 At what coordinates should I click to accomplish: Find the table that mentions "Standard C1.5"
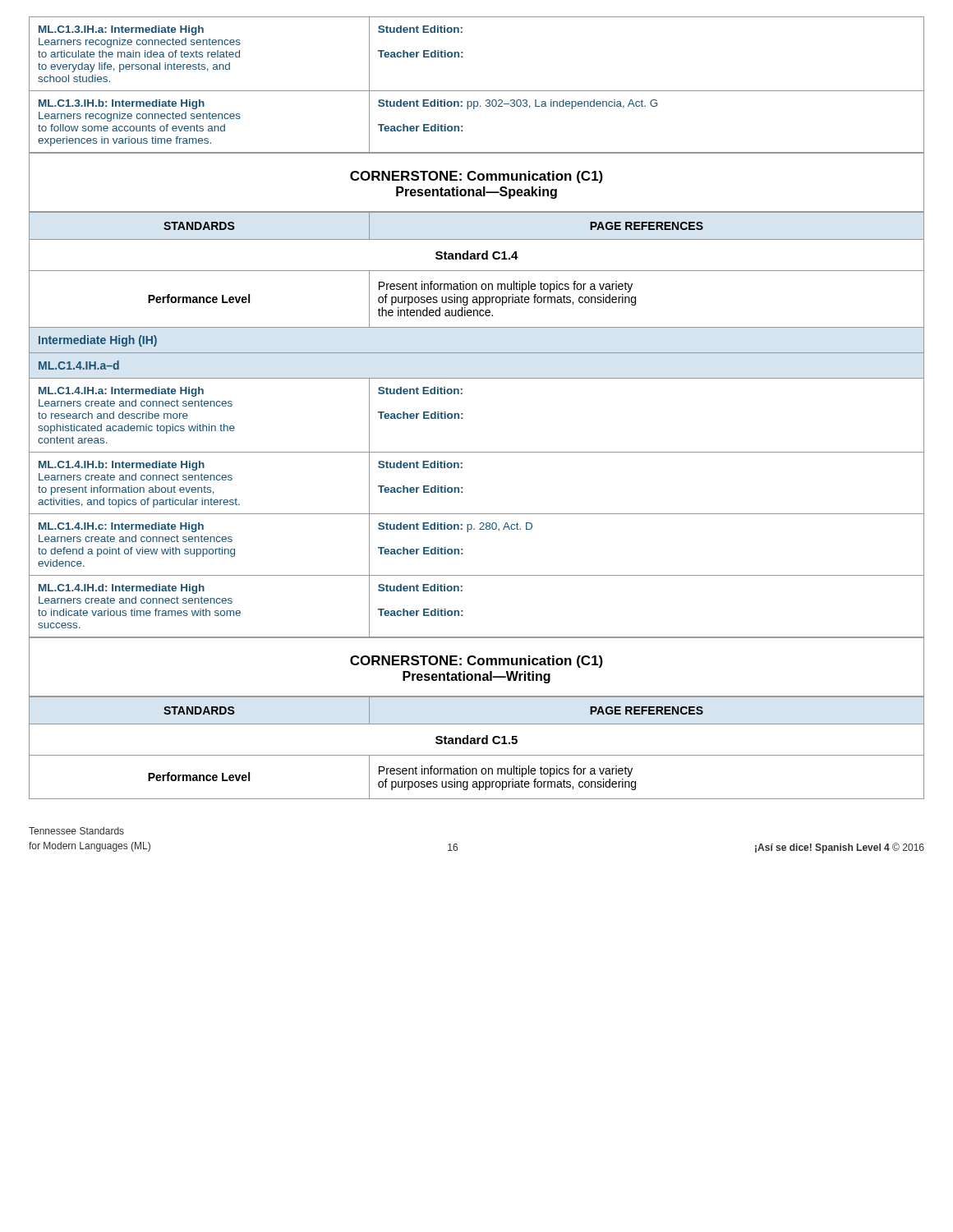click(476, 748)
